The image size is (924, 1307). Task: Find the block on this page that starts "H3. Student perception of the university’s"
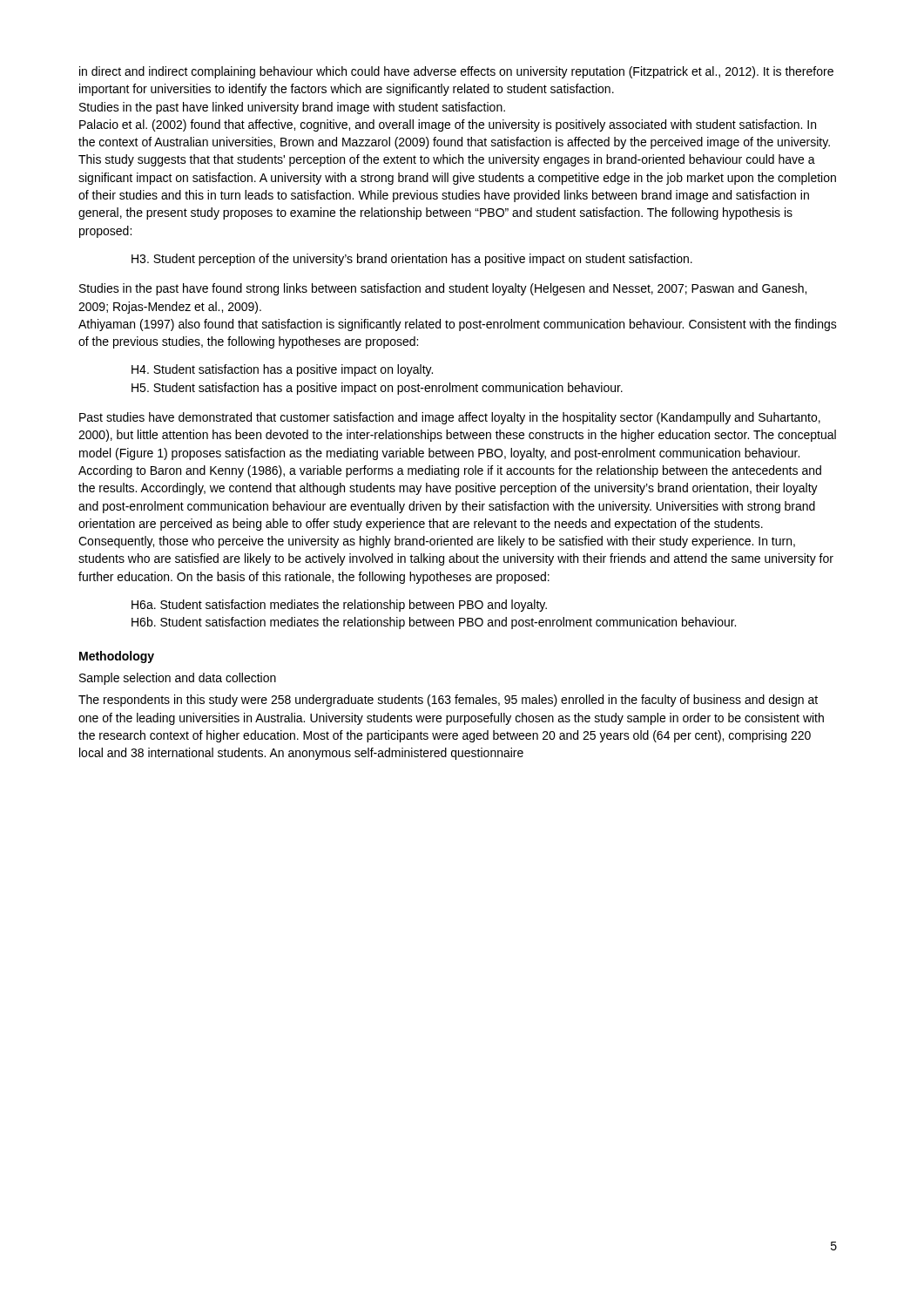pyautogui.click(x=484, y=259)
